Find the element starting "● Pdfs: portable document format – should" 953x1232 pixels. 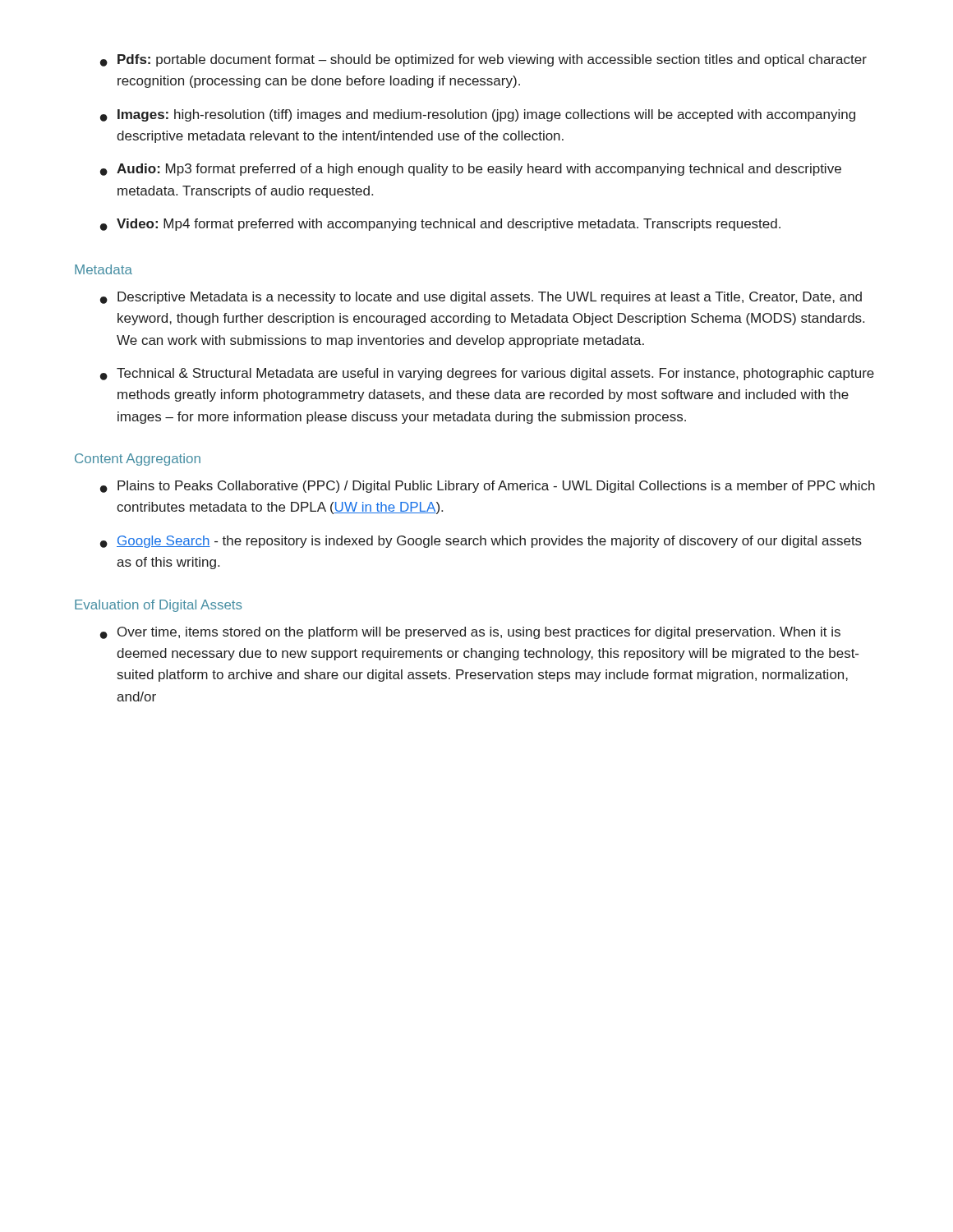click(x=489, y=71)
